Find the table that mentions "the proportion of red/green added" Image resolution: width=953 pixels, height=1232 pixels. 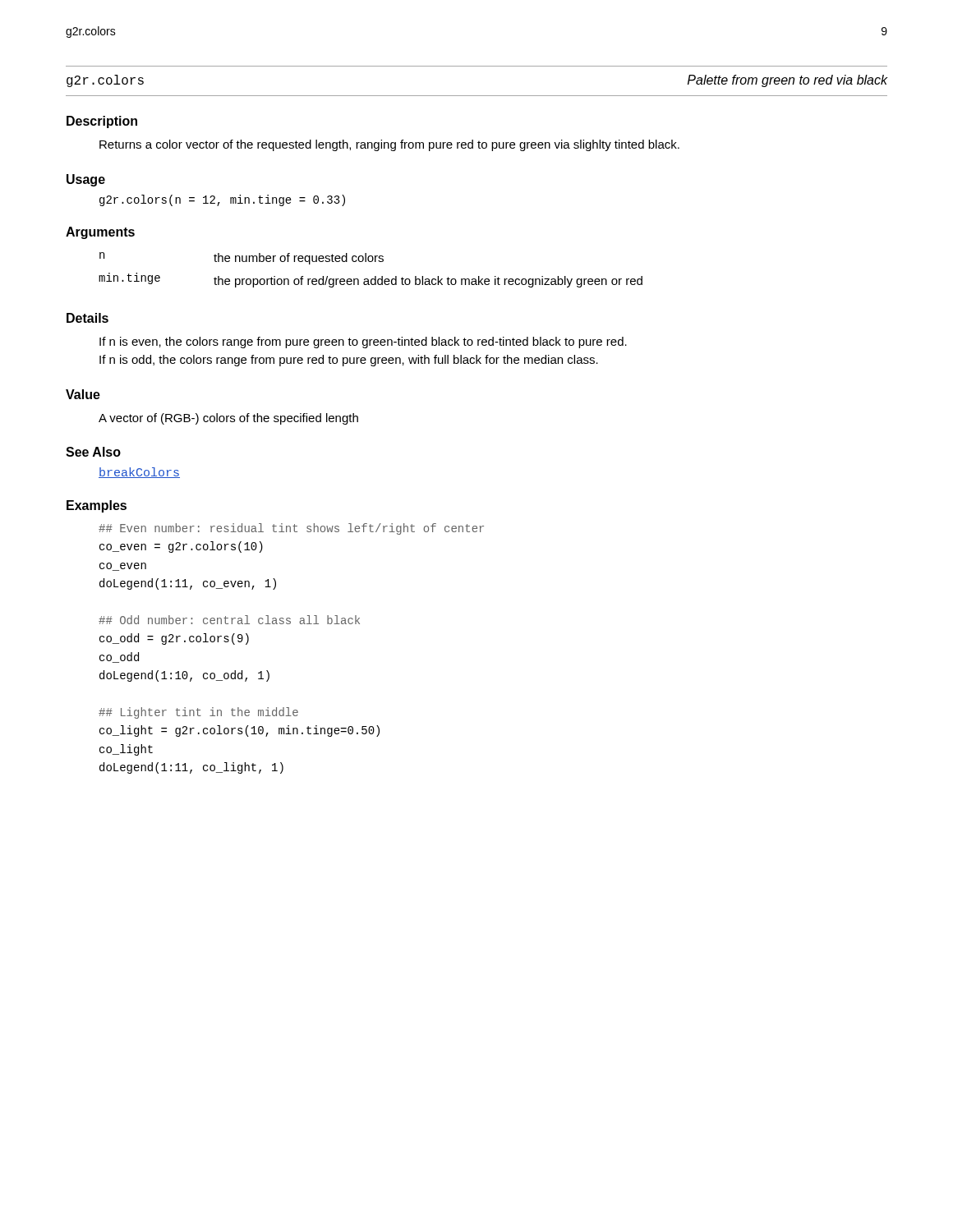[493, 269]
